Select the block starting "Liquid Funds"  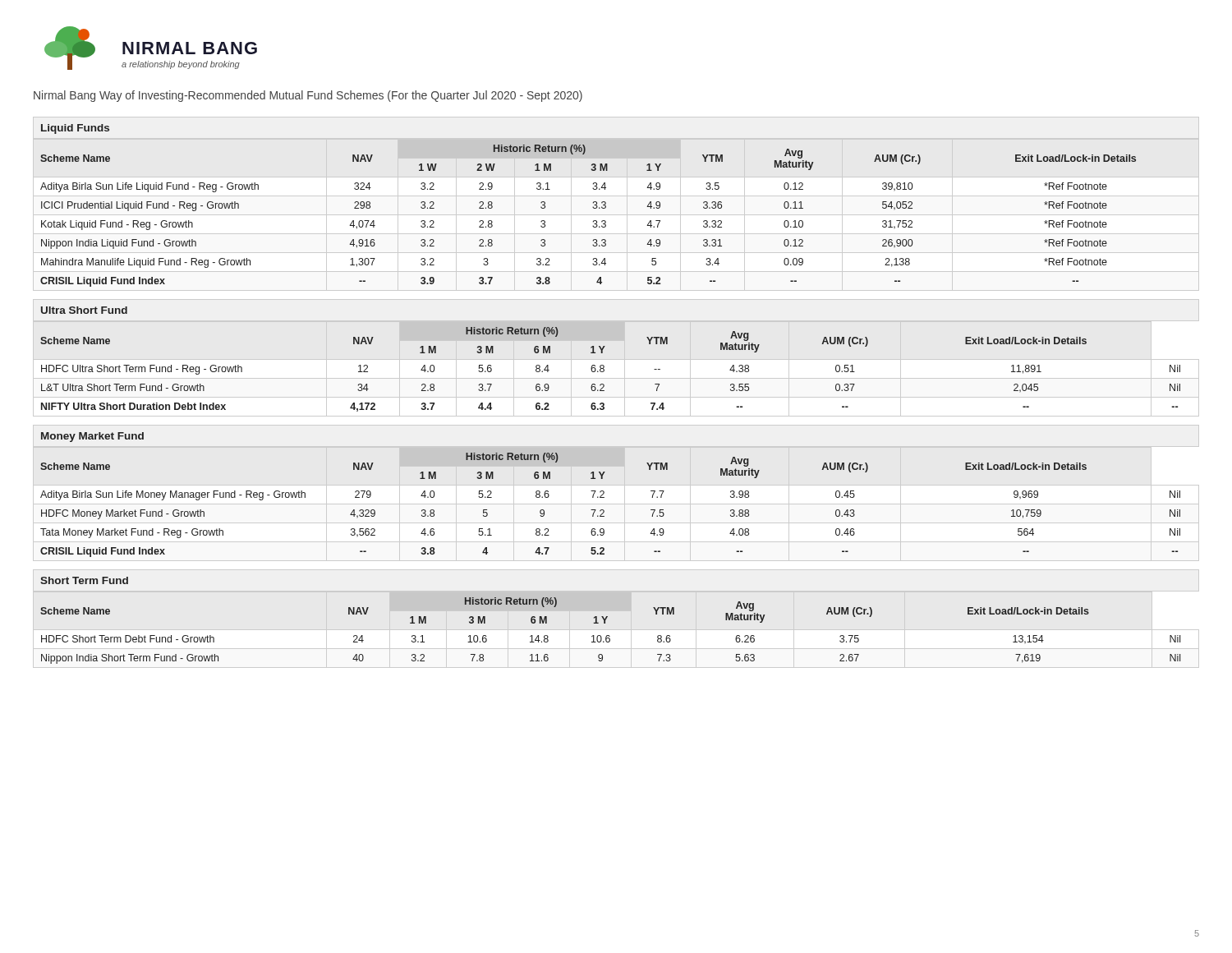(x=75, y=128)
